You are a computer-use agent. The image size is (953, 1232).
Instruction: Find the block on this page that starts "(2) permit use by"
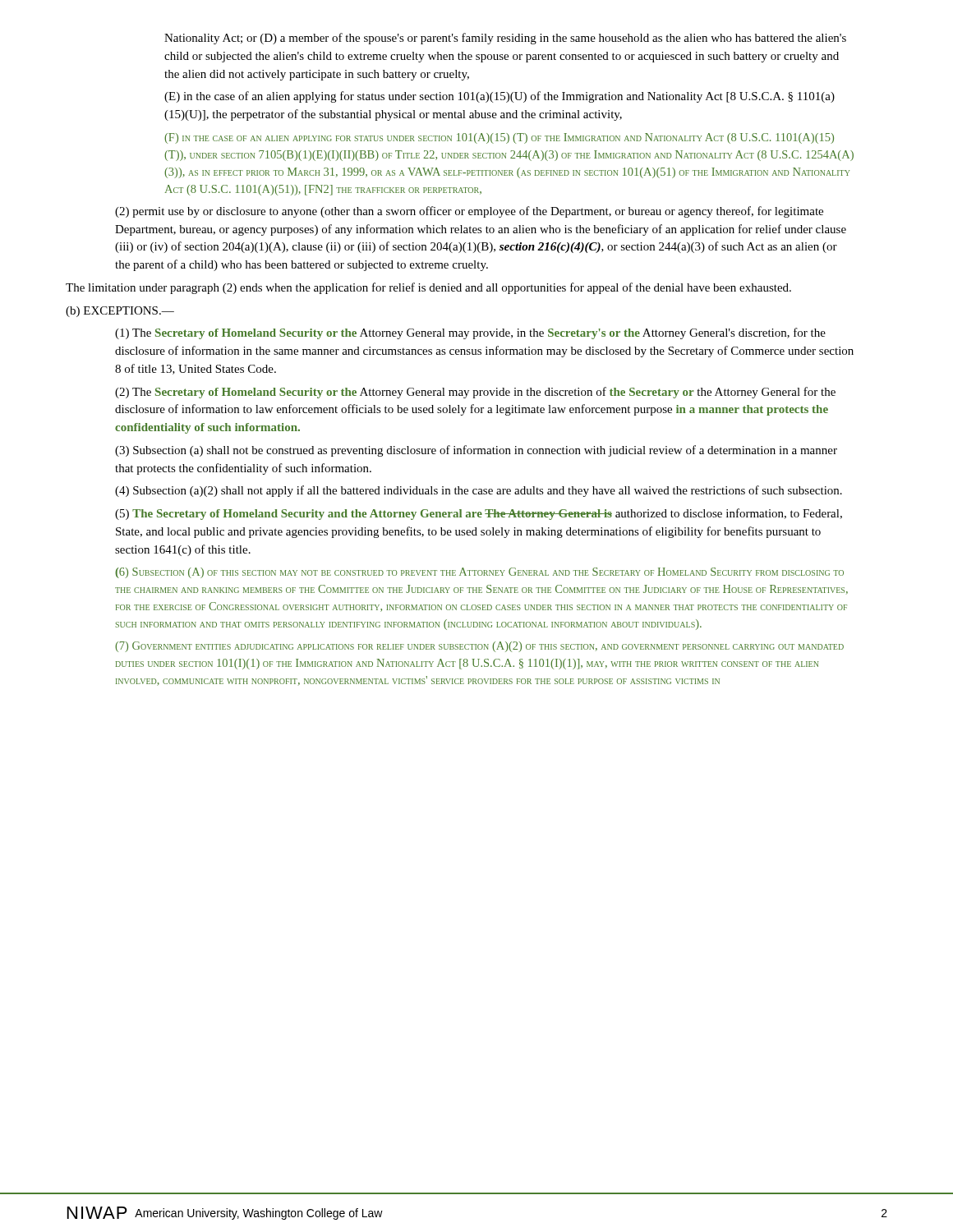pyautogui.click(x=485, y=238)
